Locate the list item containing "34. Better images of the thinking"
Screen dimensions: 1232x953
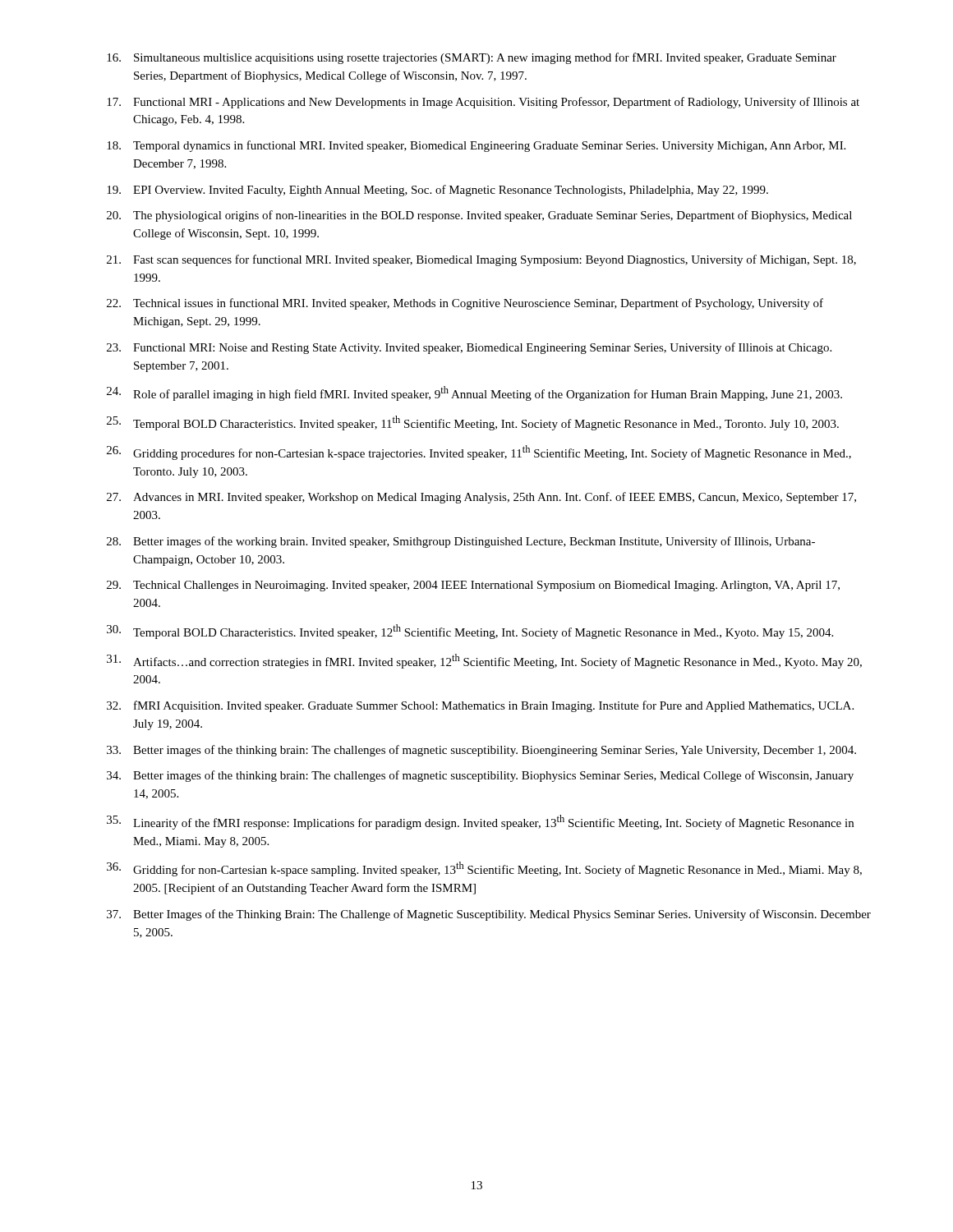point(476,785)
